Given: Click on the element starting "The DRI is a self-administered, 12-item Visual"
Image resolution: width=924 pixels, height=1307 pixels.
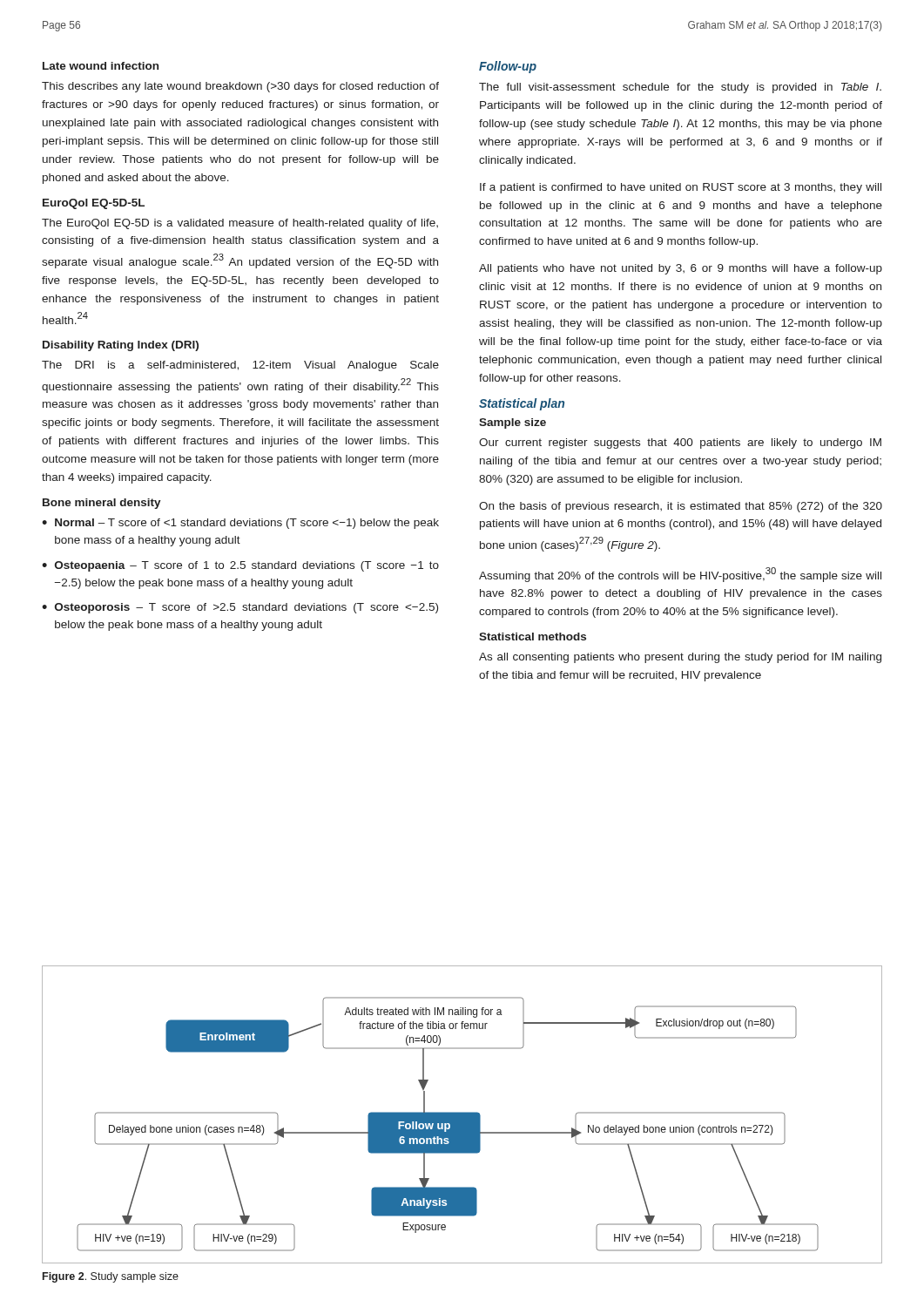Looking at the screenshot, I should click(240, 422).
